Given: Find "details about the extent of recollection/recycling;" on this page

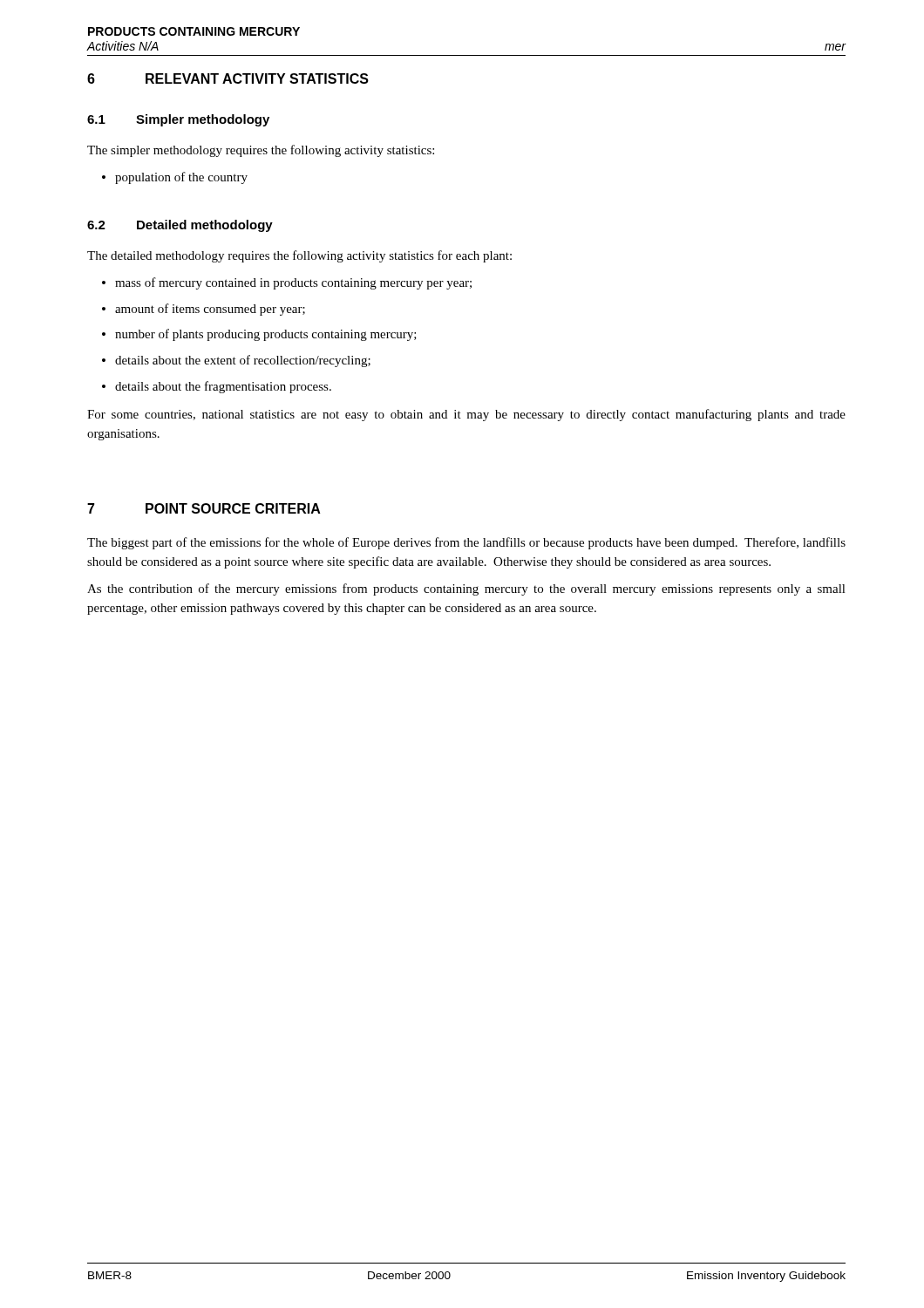Looking at the screenshot, I should (x=236, y=361).
